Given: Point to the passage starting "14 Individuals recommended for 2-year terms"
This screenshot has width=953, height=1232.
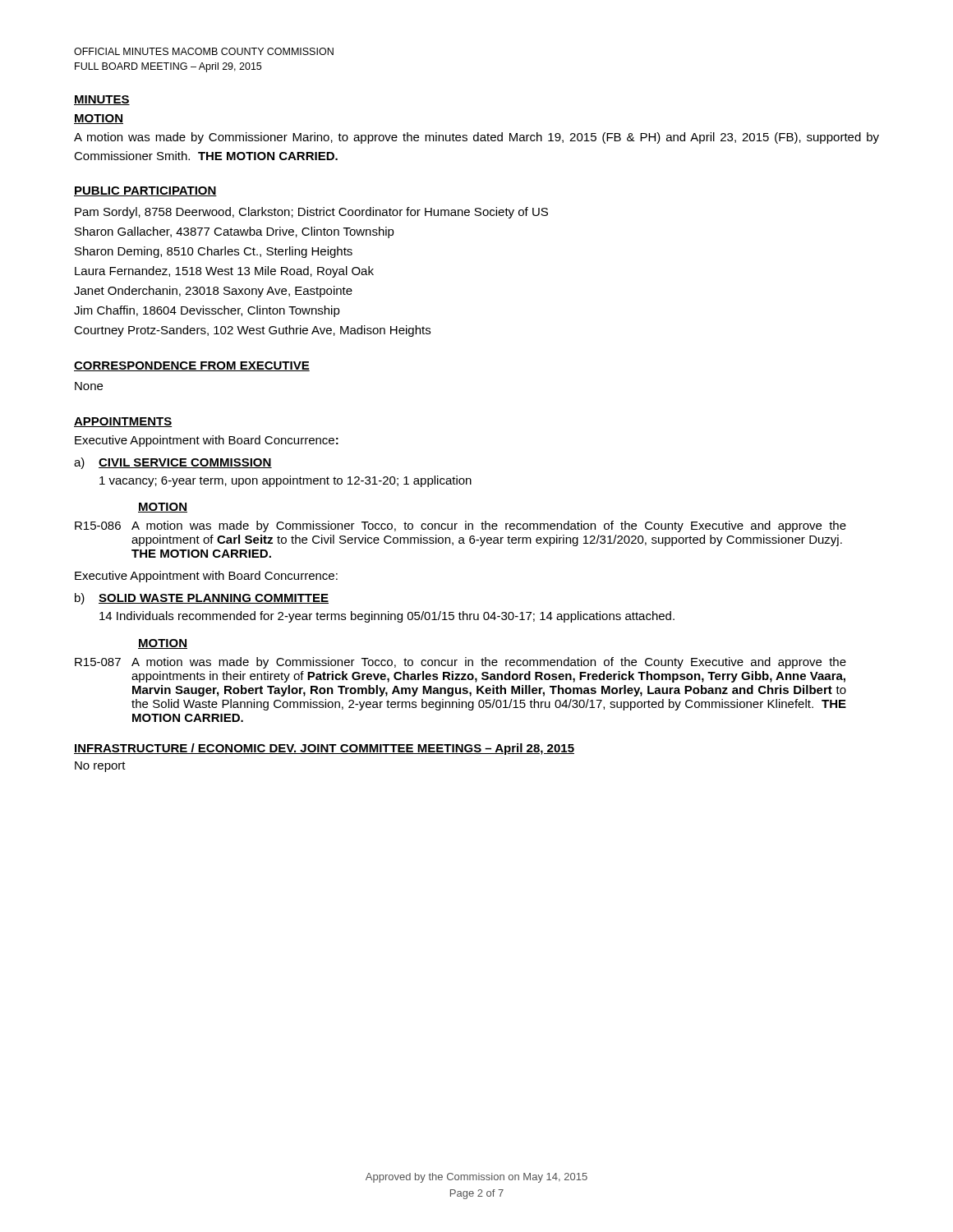Looking at the screenshot, I should (387, 616).
